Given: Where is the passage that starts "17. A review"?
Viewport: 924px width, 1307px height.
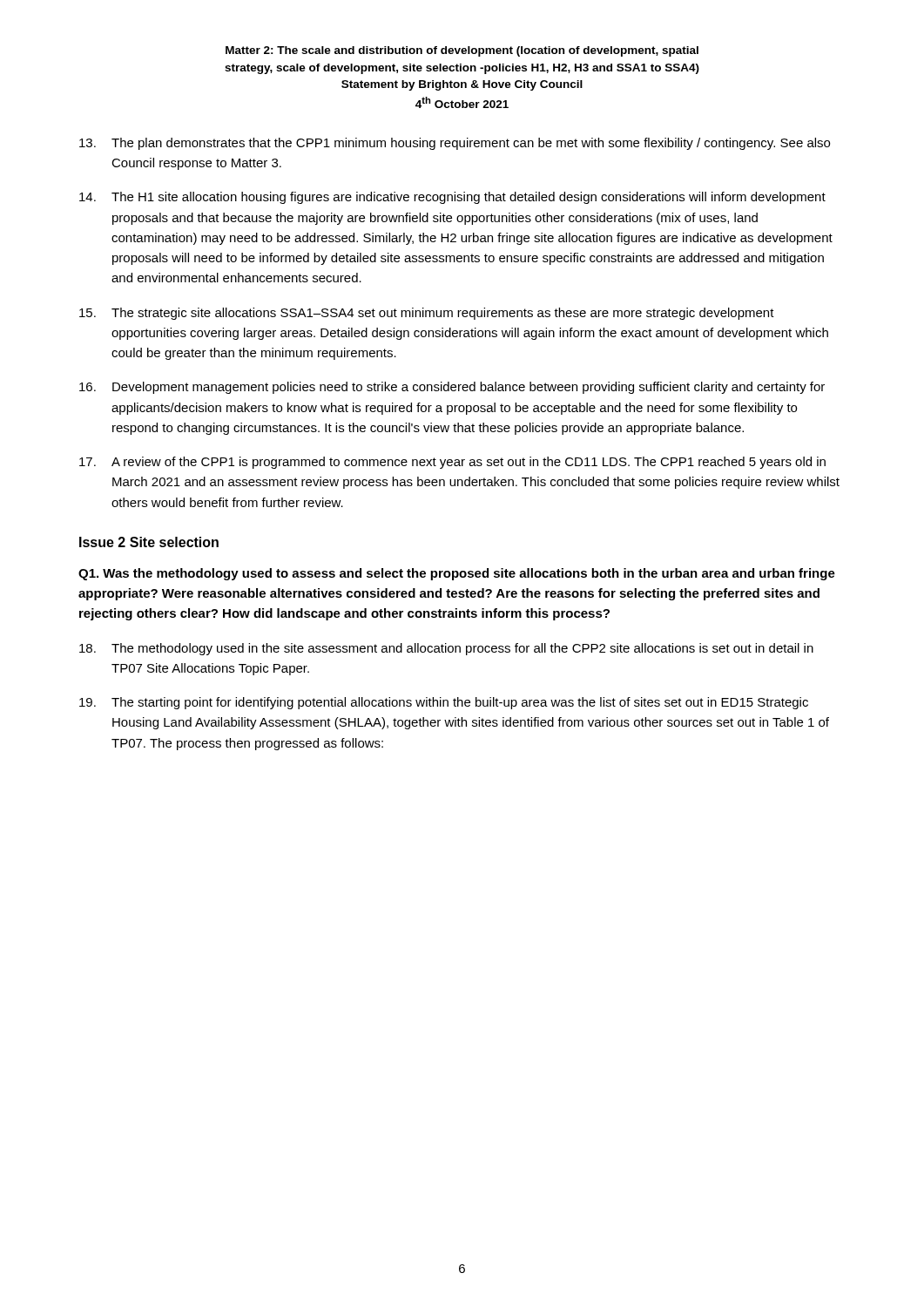Looking at the screenshot, I should (x=462, y=482).
